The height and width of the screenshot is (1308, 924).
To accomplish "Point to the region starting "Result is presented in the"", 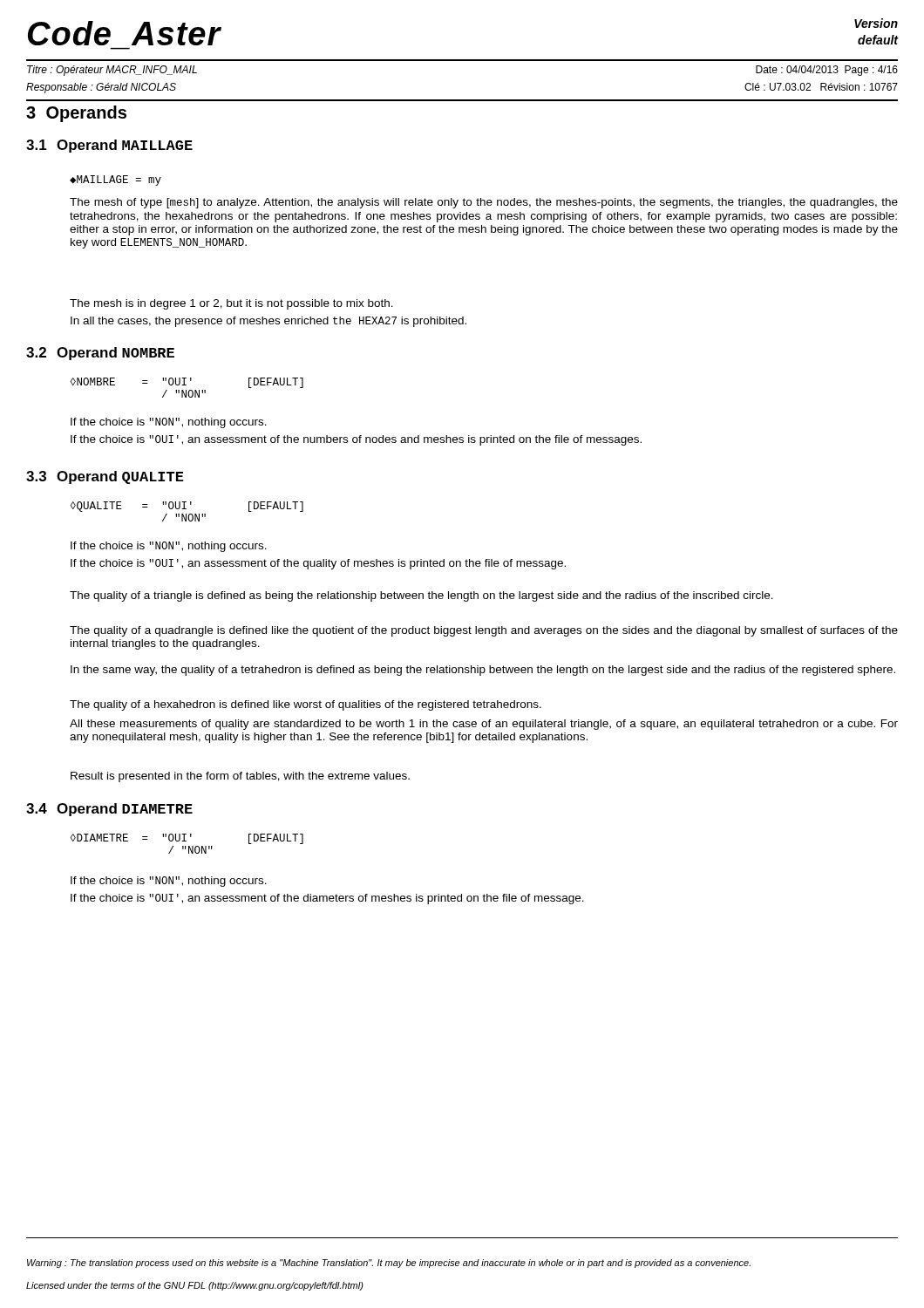I will [240, 776].
